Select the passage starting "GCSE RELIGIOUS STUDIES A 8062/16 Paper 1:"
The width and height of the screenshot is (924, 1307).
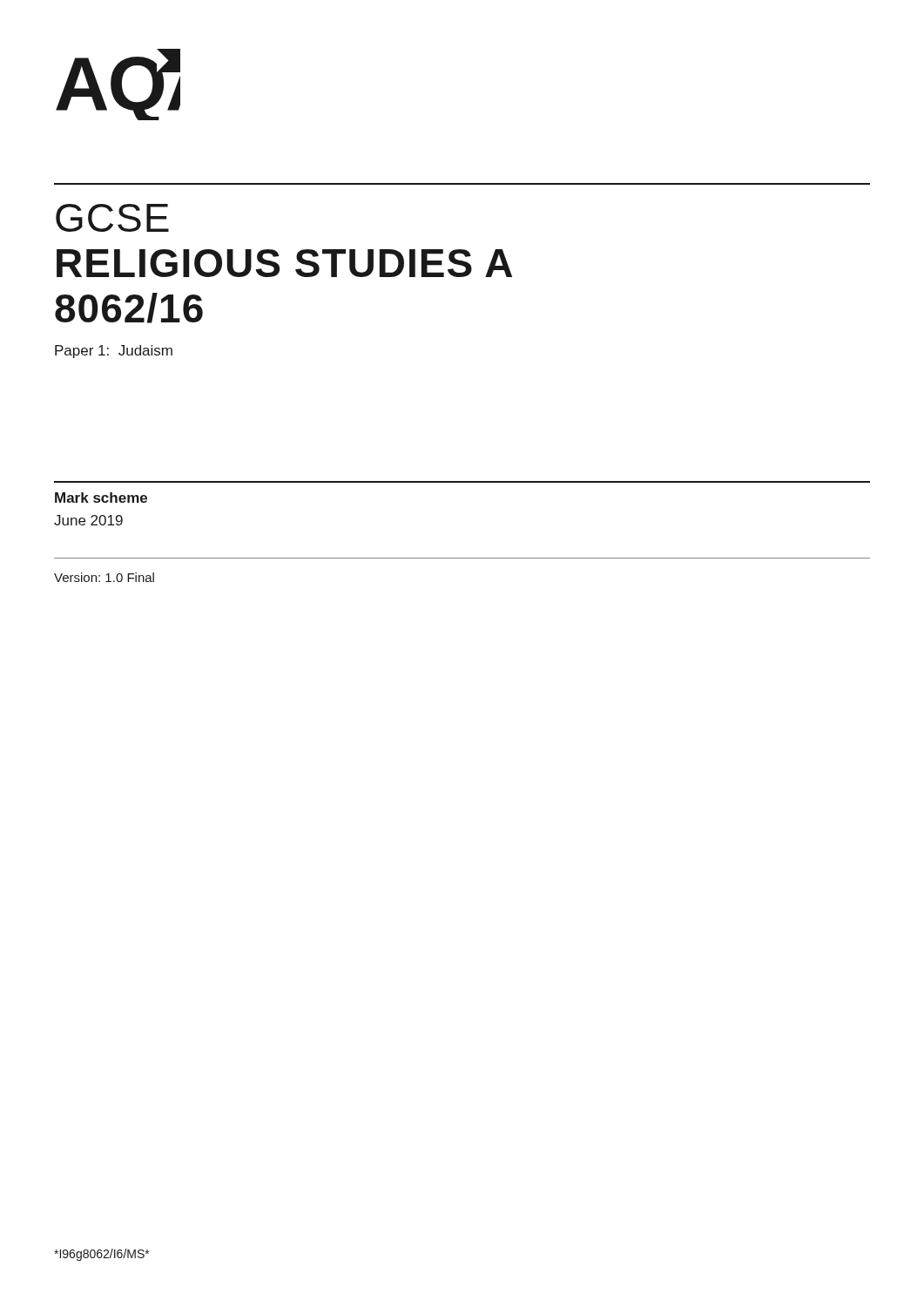coord(462,278)
